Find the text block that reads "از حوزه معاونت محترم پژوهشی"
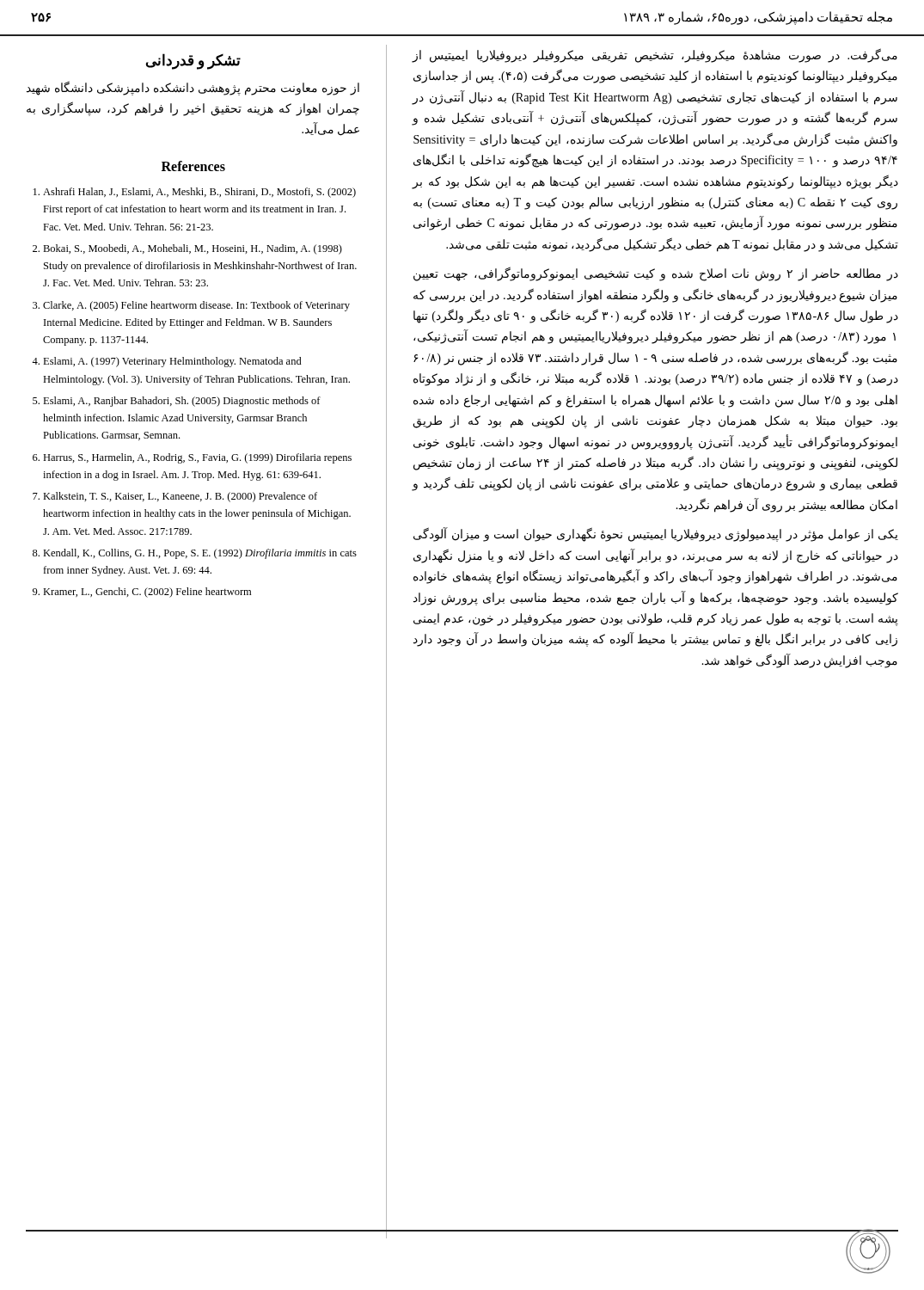924x1290 pixels. coord(193,109)
